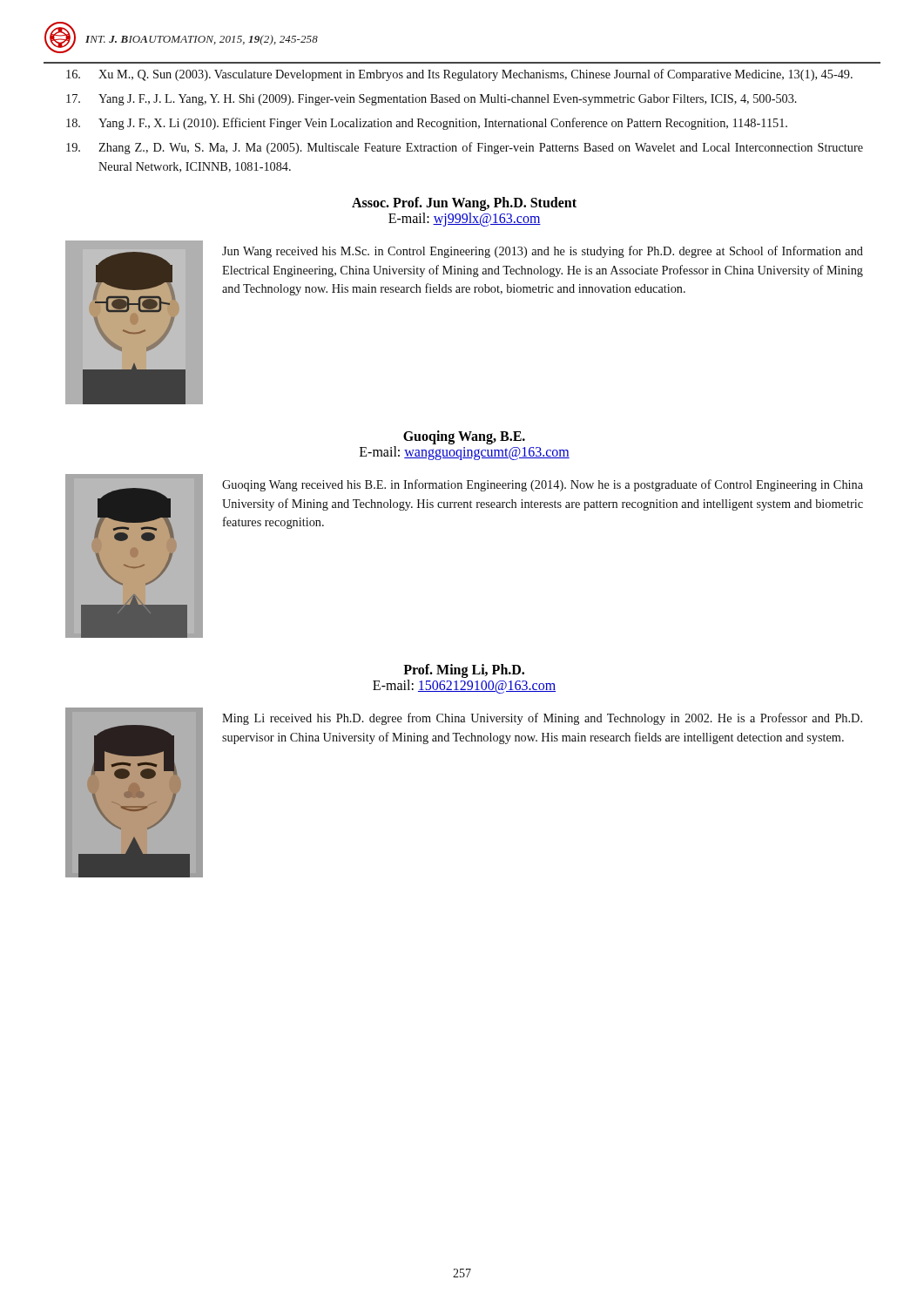Point to the element starting "16. Xu M., Q. Sun"
The height and width of the screenshot is (1307, 924).
(459, 75)
